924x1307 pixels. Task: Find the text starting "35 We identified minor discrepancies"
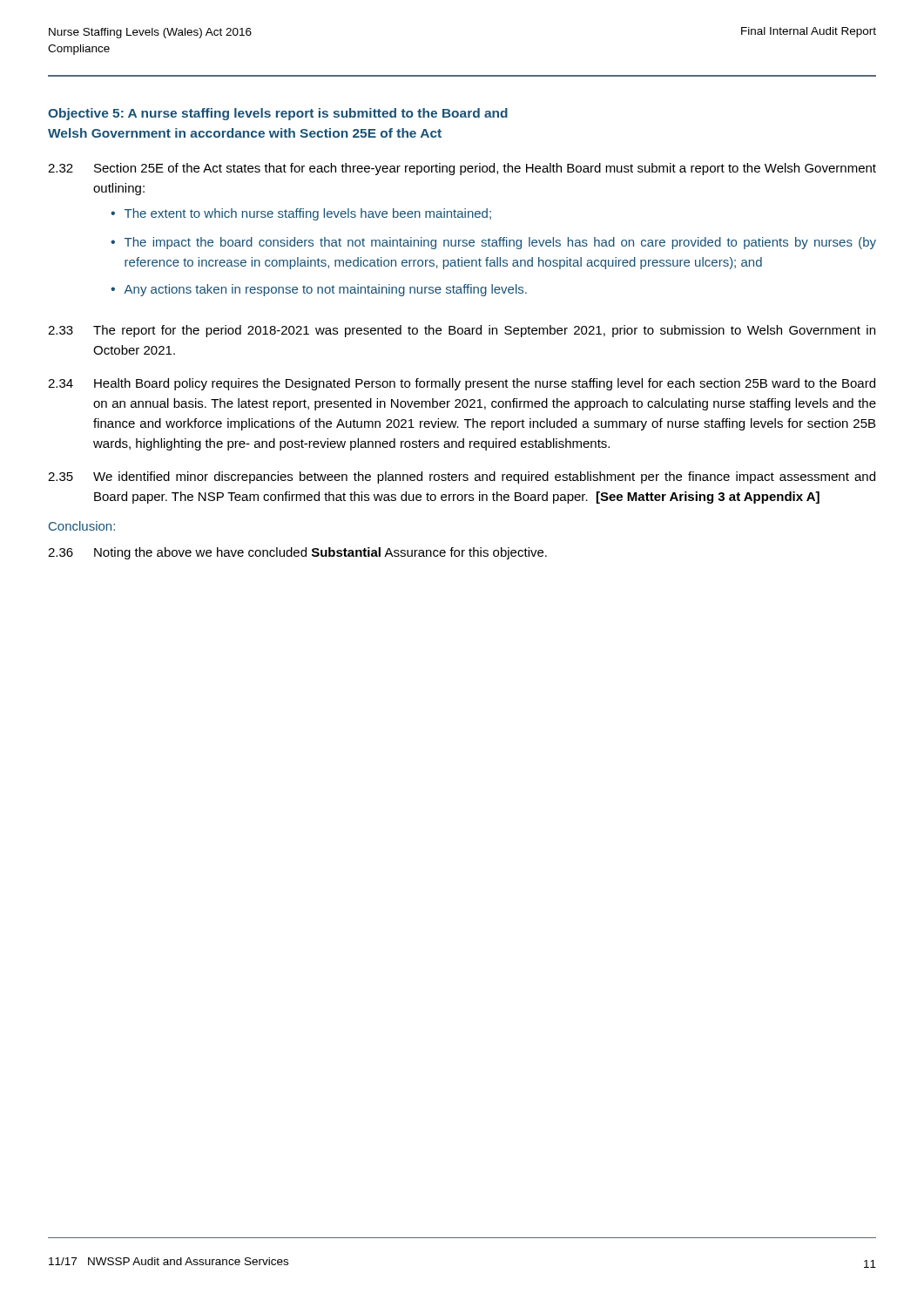tap(462, 486)
